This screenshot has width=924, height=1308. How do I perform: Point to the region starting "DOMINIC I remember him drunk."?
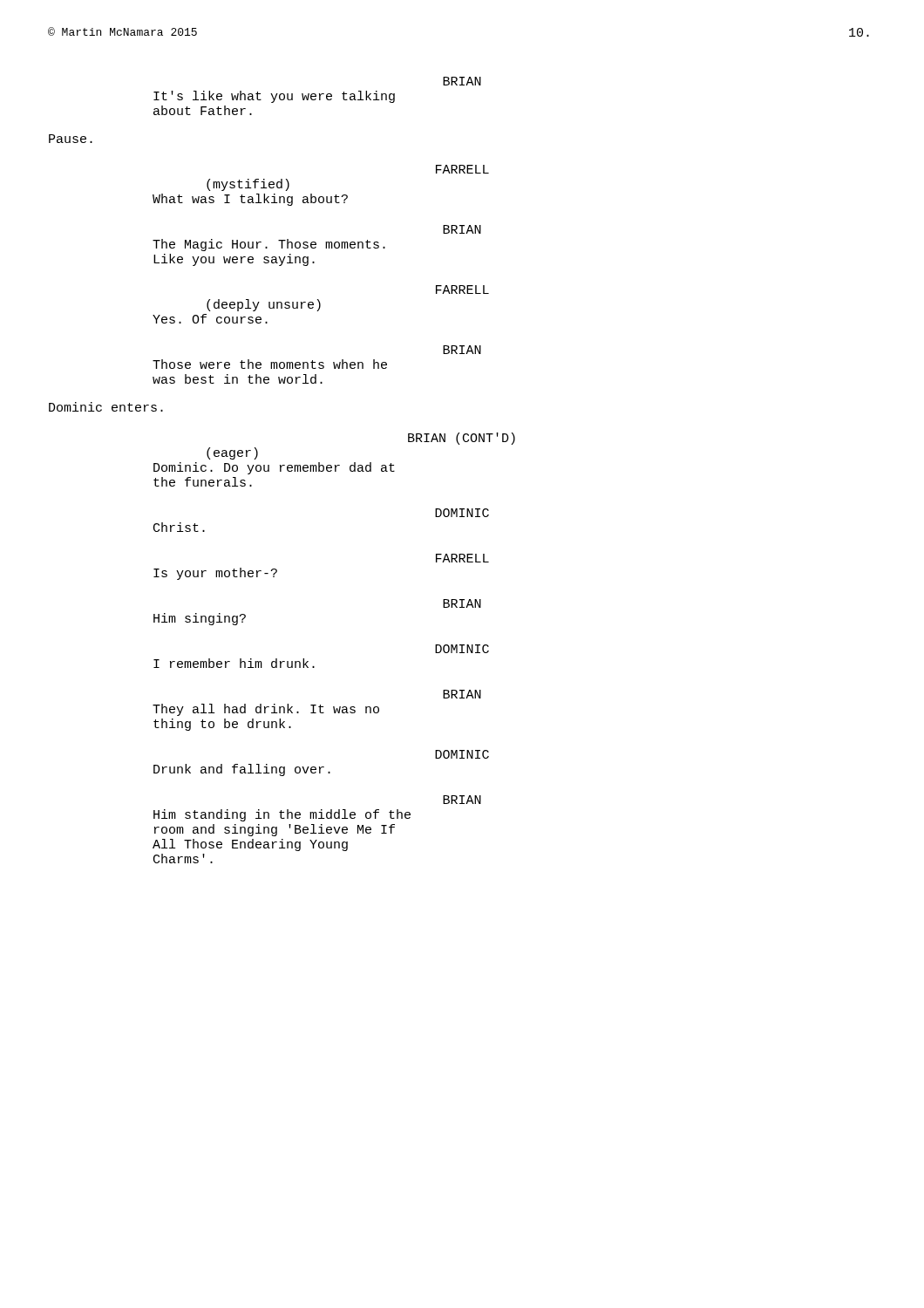tap(462, 657)
